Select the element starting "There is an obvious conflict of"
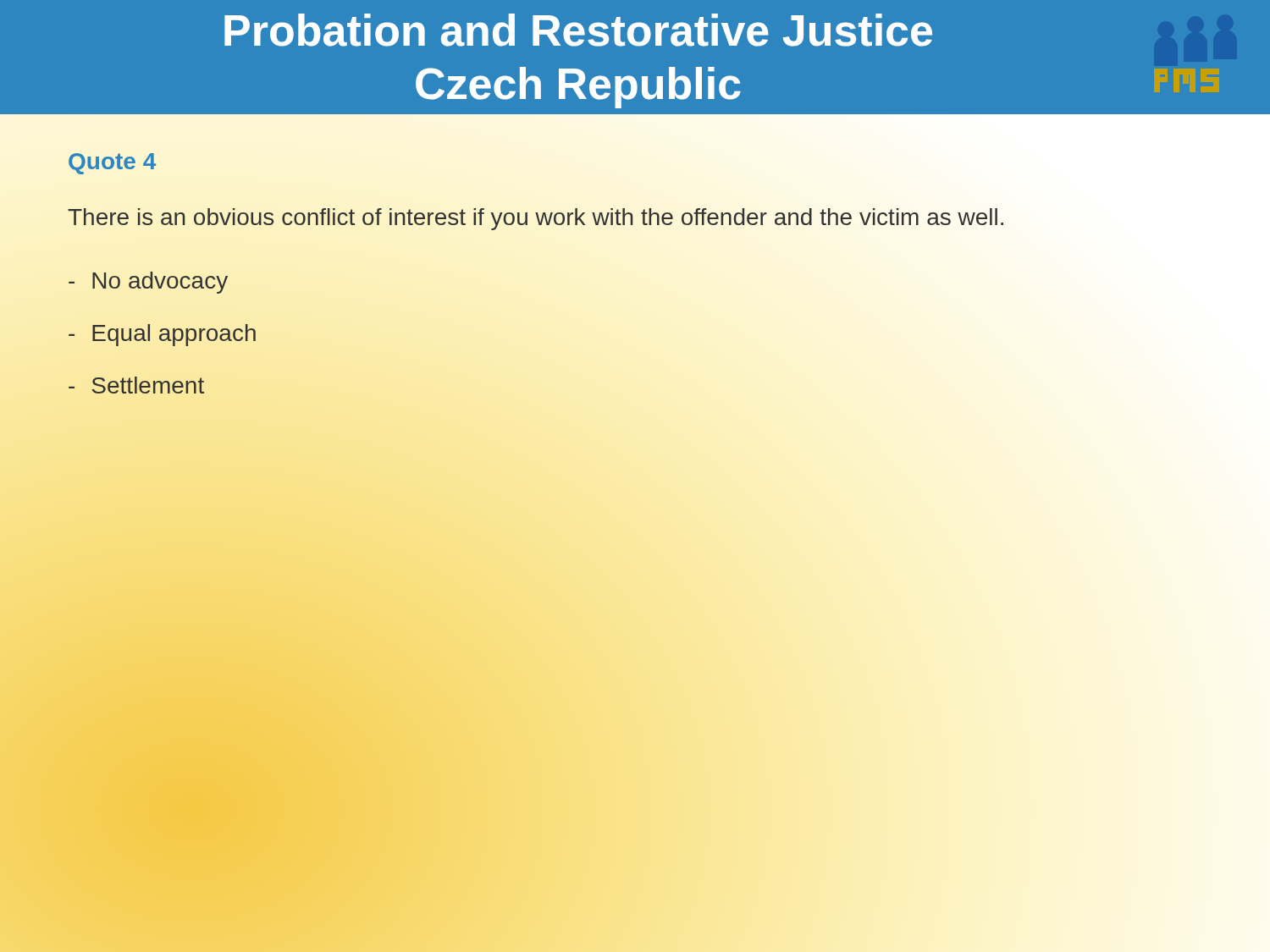Viewport: 1270px width, 952px height. pyautogui.click(x=537, y=217)
